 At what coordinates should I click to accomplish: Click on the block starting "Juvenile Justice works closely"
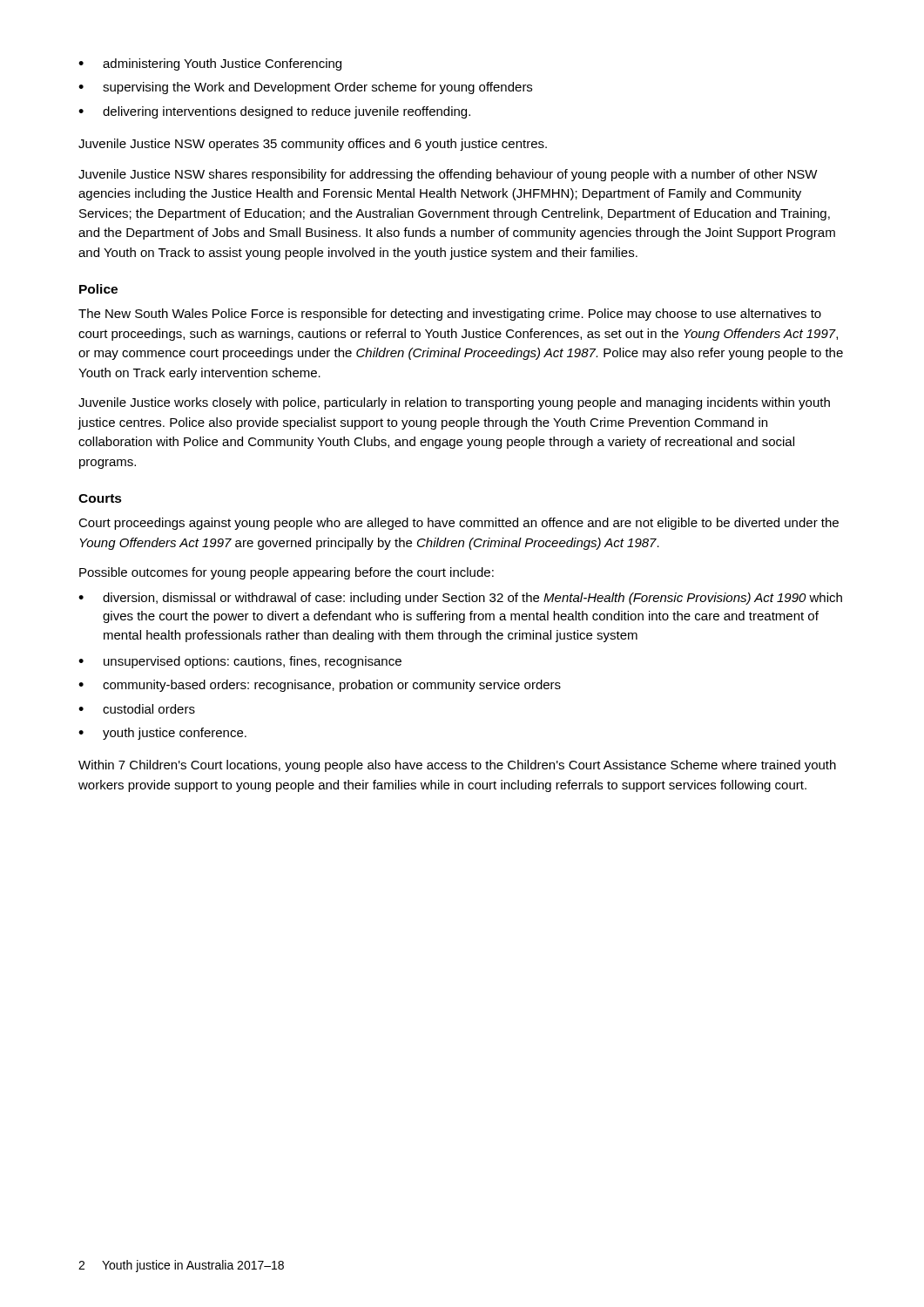[455, 432]
